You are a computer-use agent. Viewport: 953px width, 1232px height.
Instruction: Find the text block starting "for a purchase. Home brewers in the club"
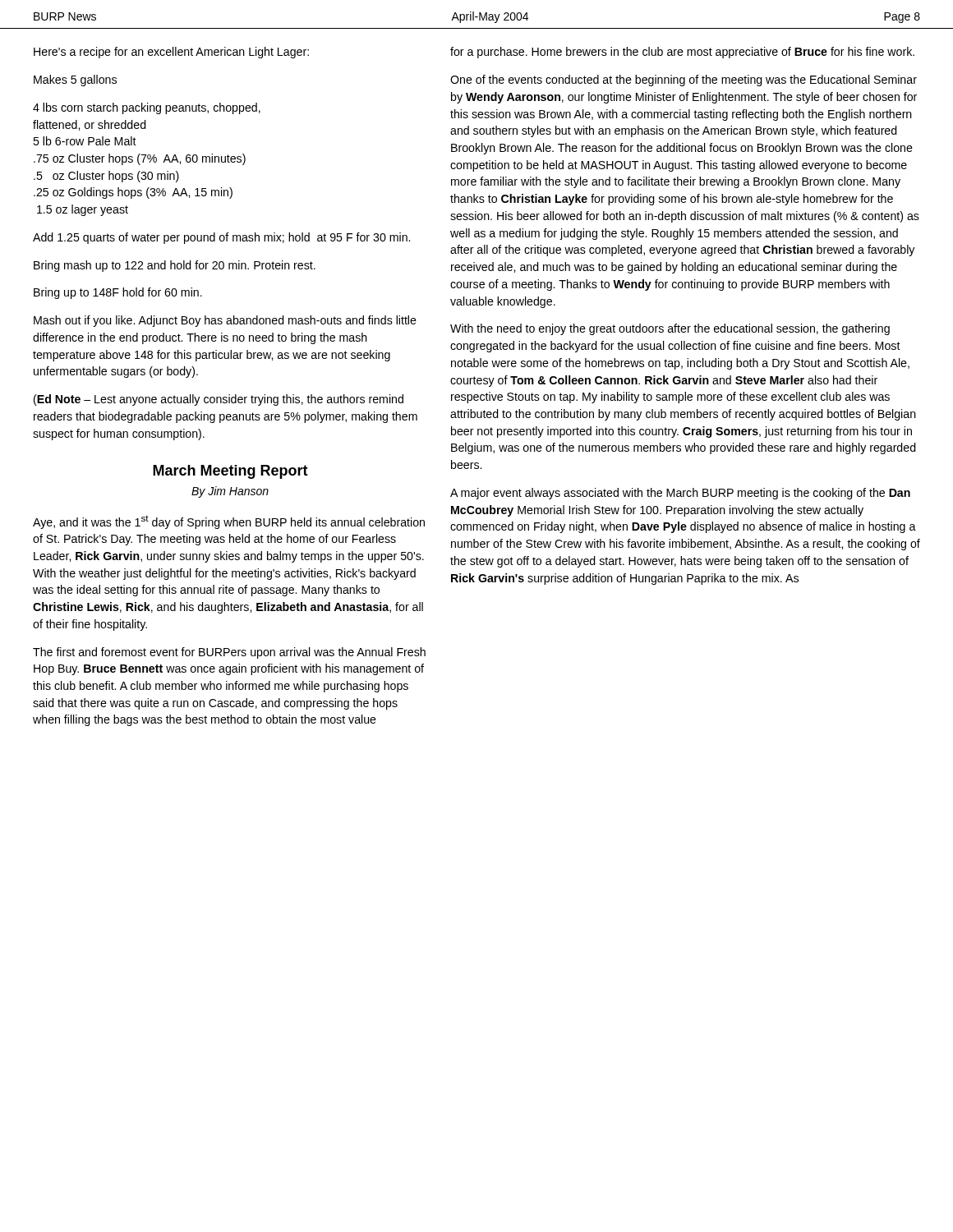[683, 52]
